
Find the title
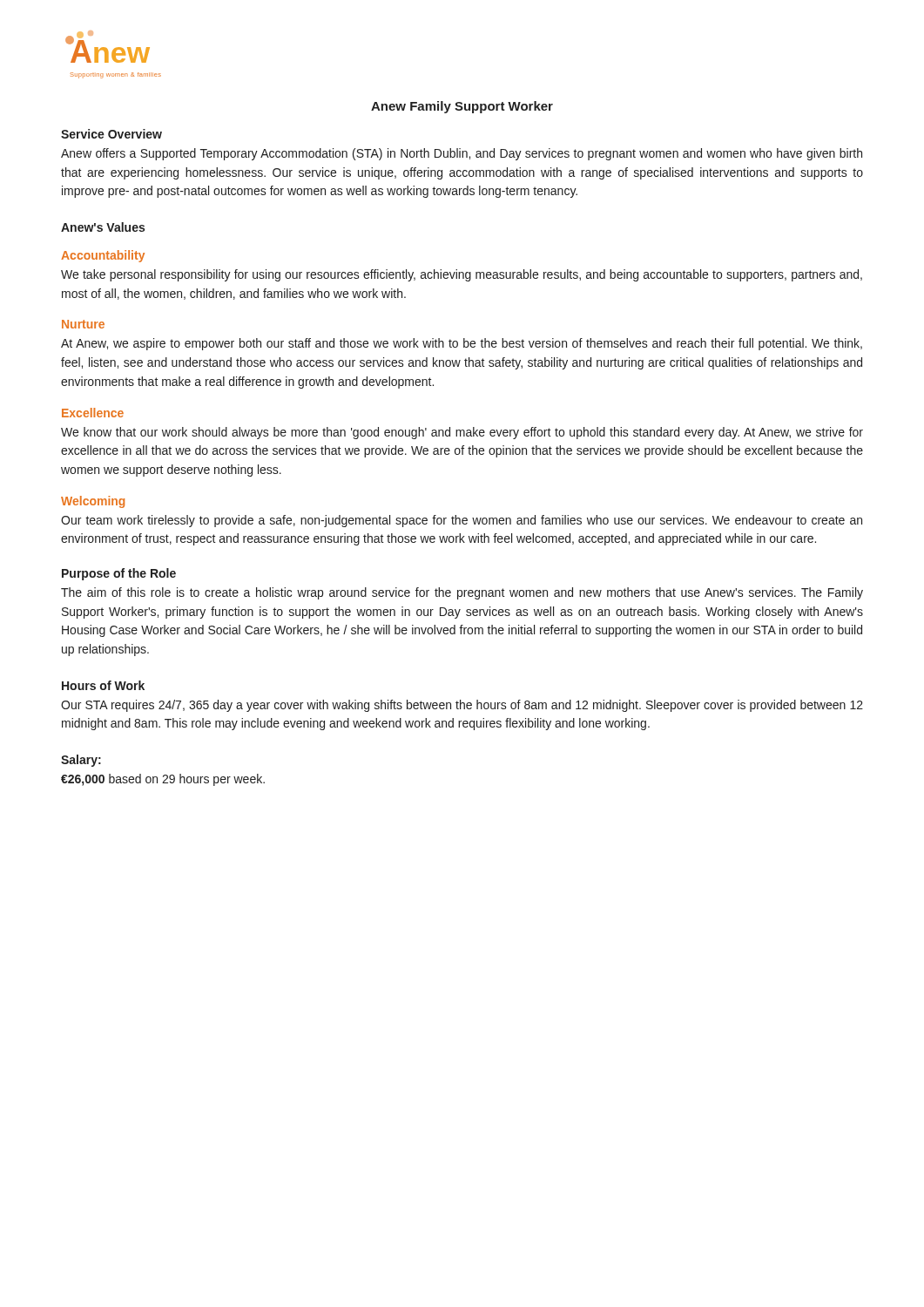pos(462,106)
